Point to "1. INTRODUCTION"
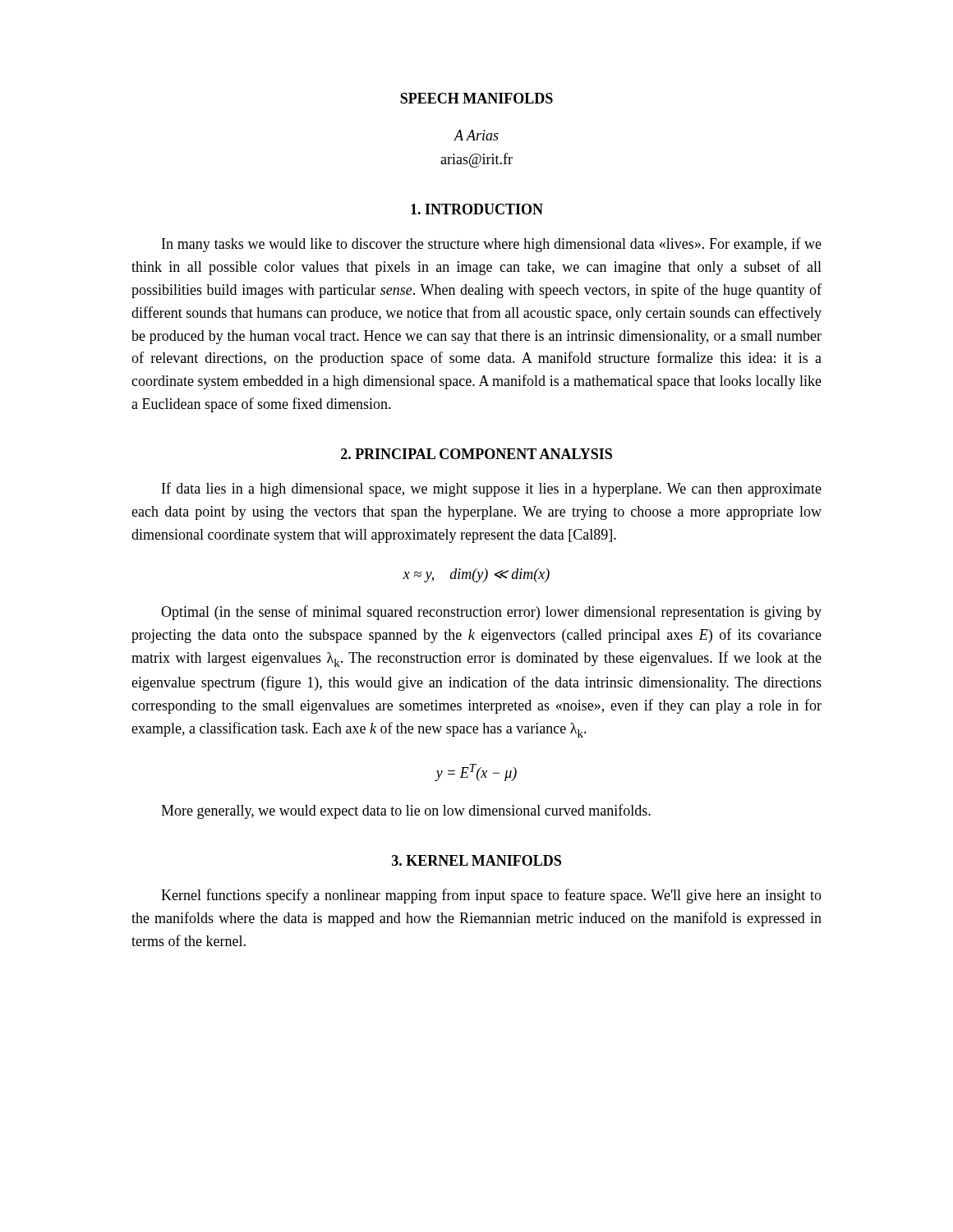 476,209
